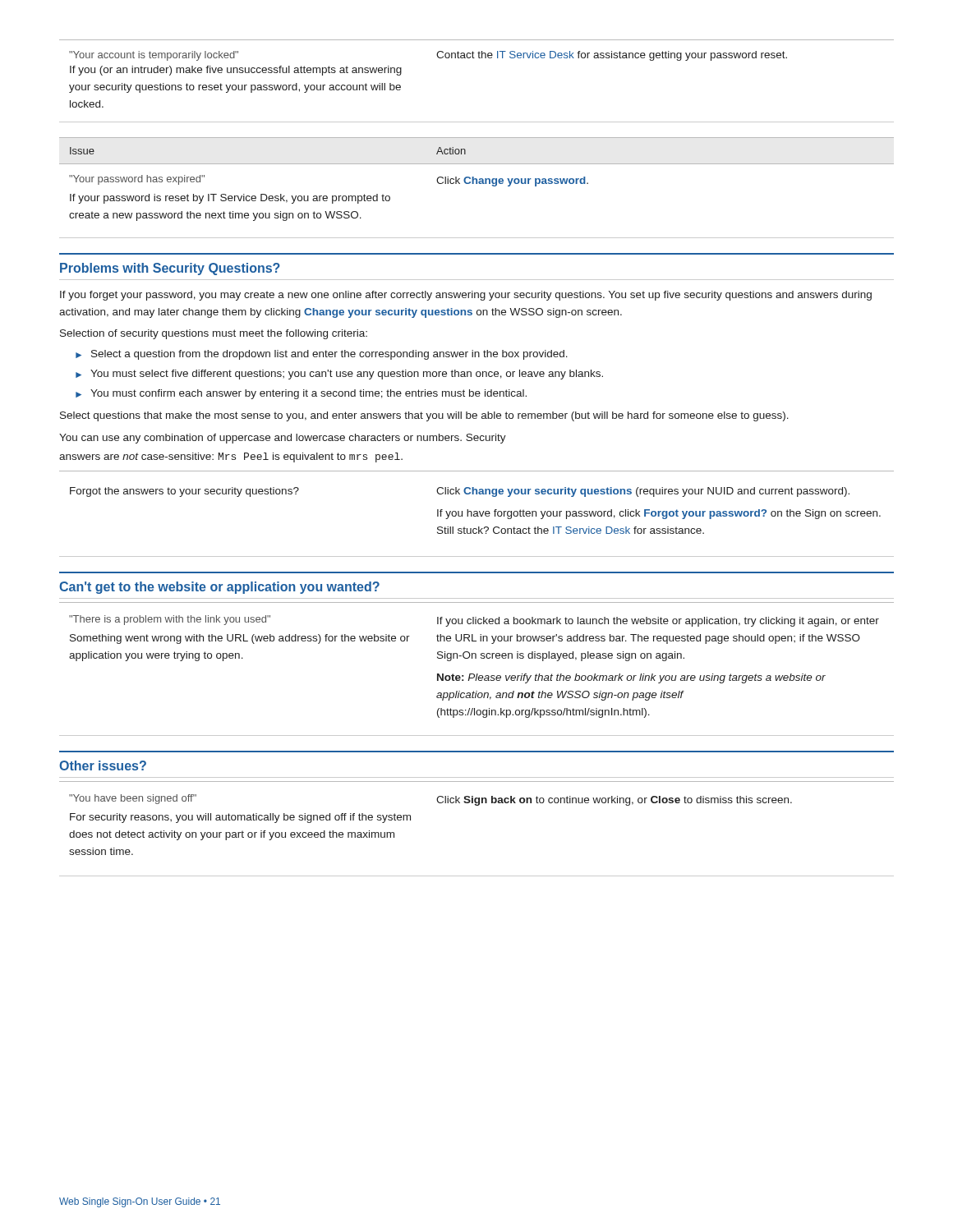Point to the block beginning "► You must select"
953x1232 pixels.
pyautogui.click(x=484, y=374)
